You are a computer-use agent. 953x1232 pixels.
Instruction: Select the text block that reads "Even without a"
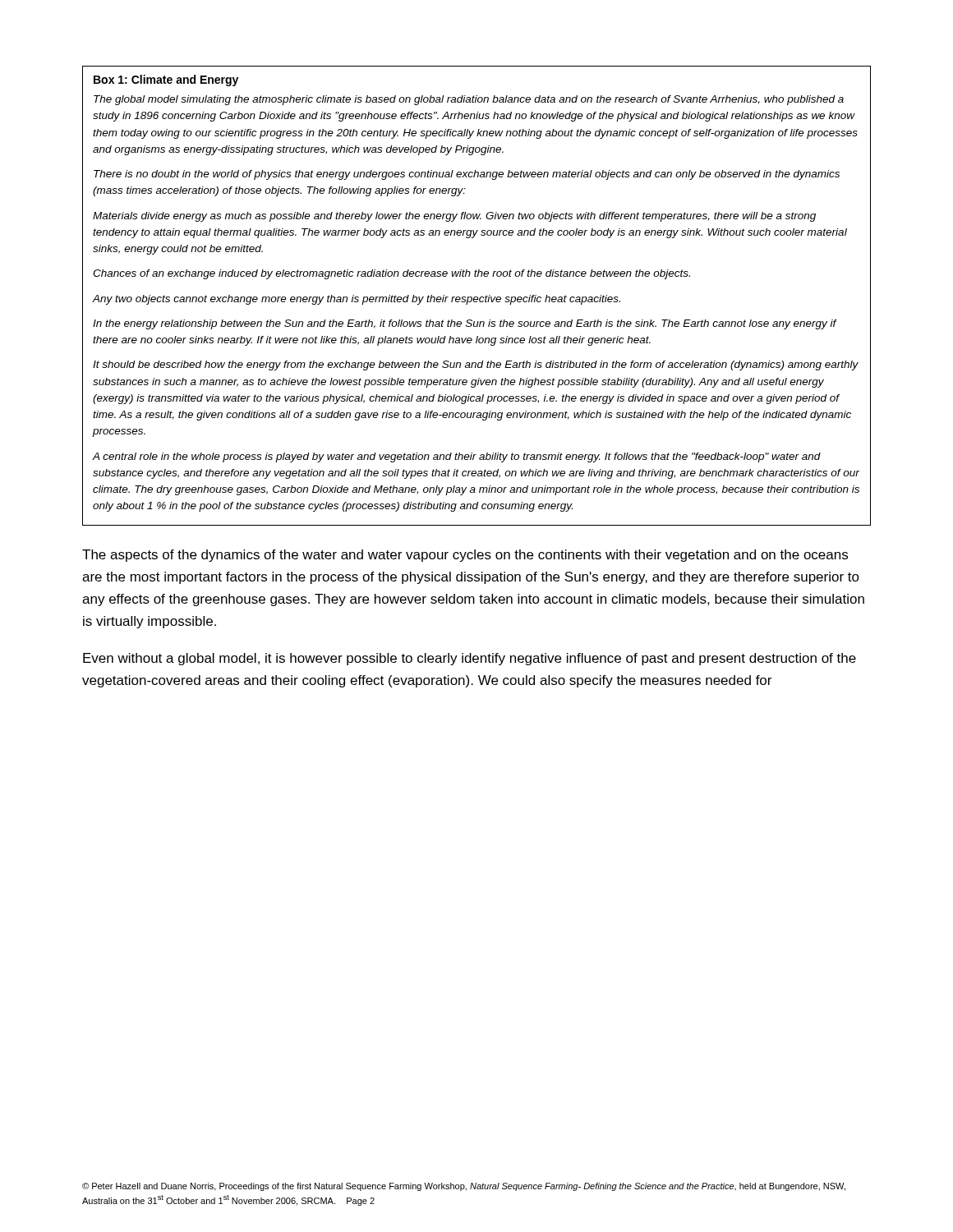pyautogui.click(x=469, y=670)
